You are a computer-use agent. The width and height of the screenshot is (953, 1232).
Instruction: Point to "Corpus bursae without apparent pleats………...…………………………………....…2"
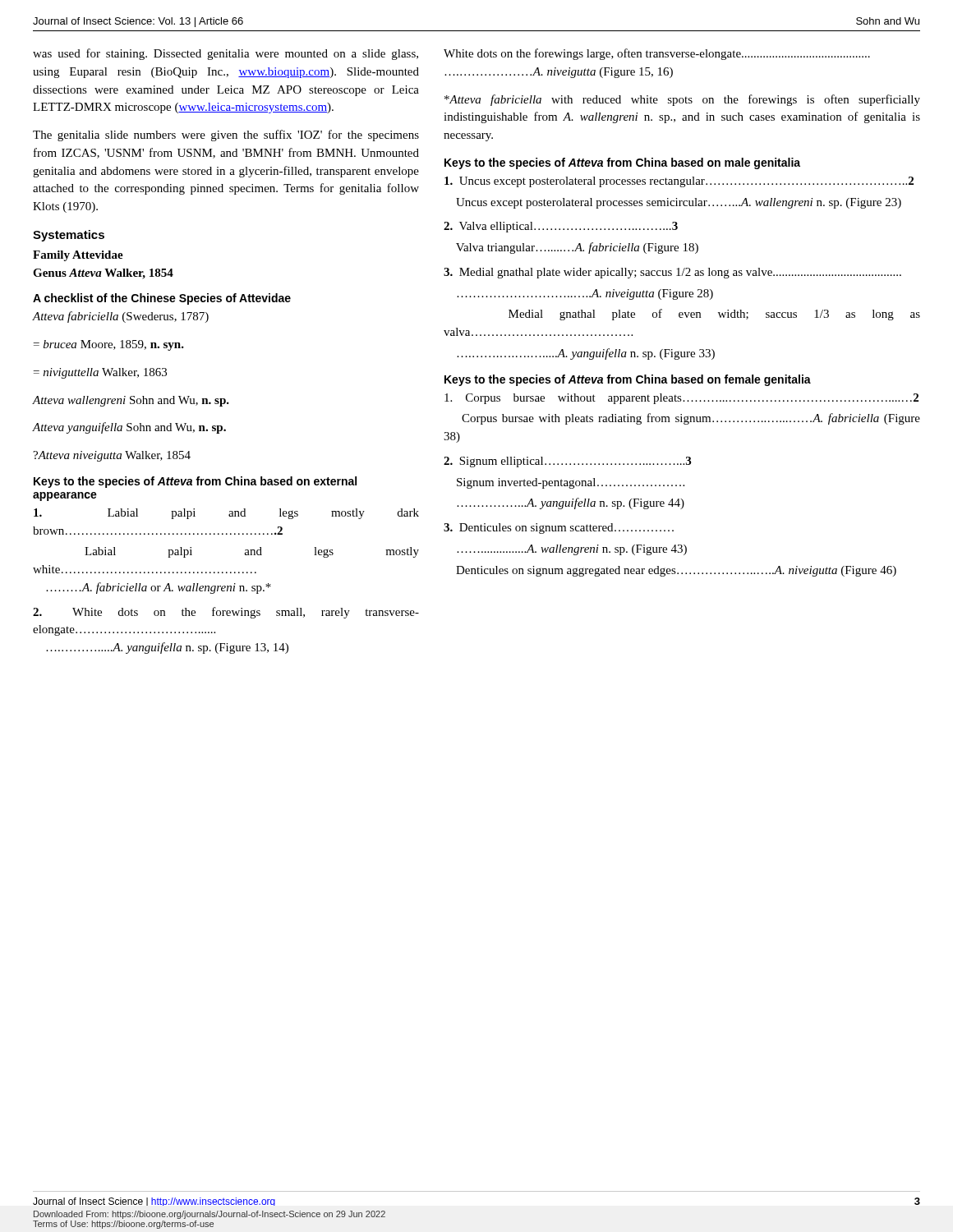(x=681, y=397)
